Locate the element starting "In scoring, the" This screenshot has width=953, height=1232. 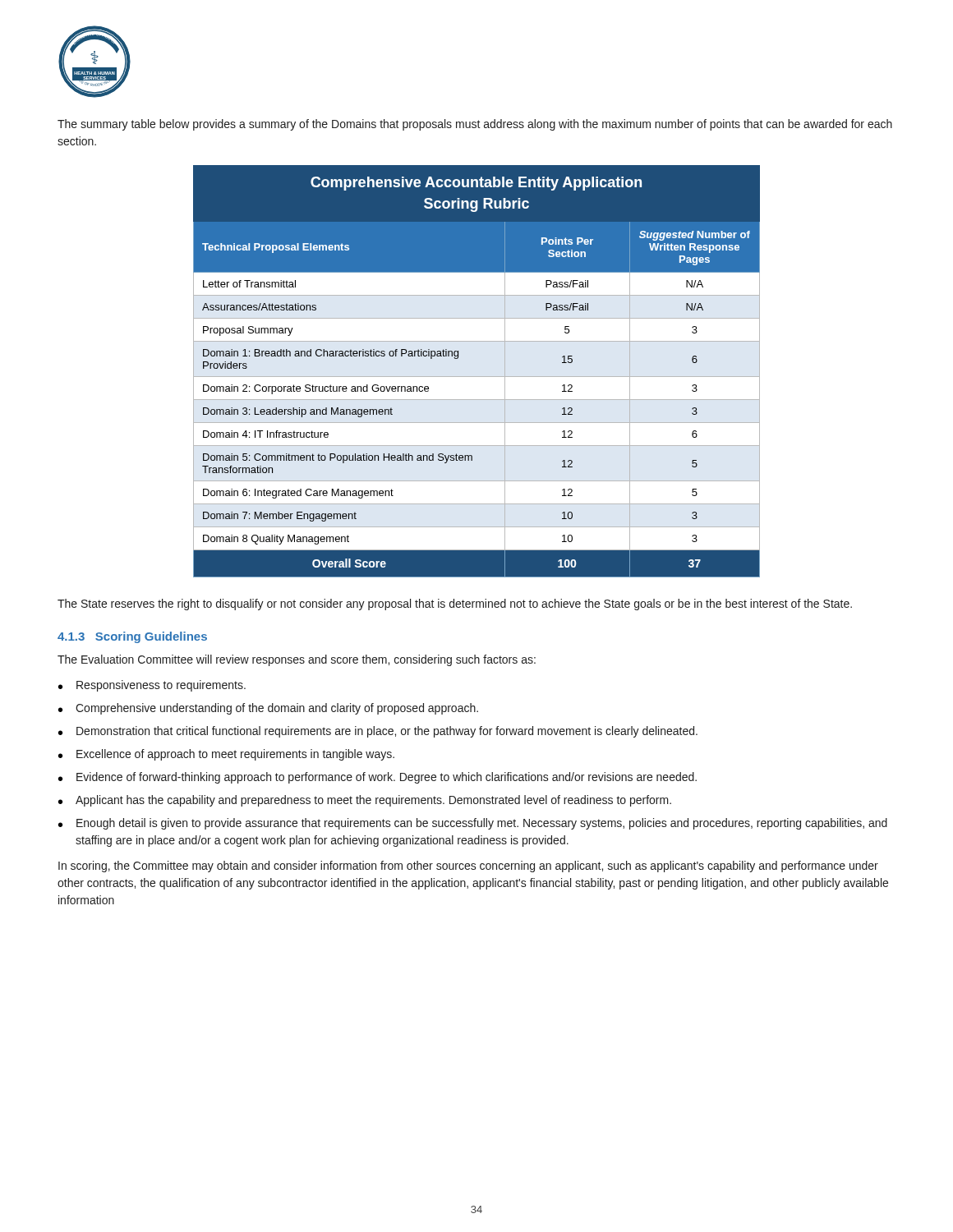pyautogui.click(x=473, y=883)
